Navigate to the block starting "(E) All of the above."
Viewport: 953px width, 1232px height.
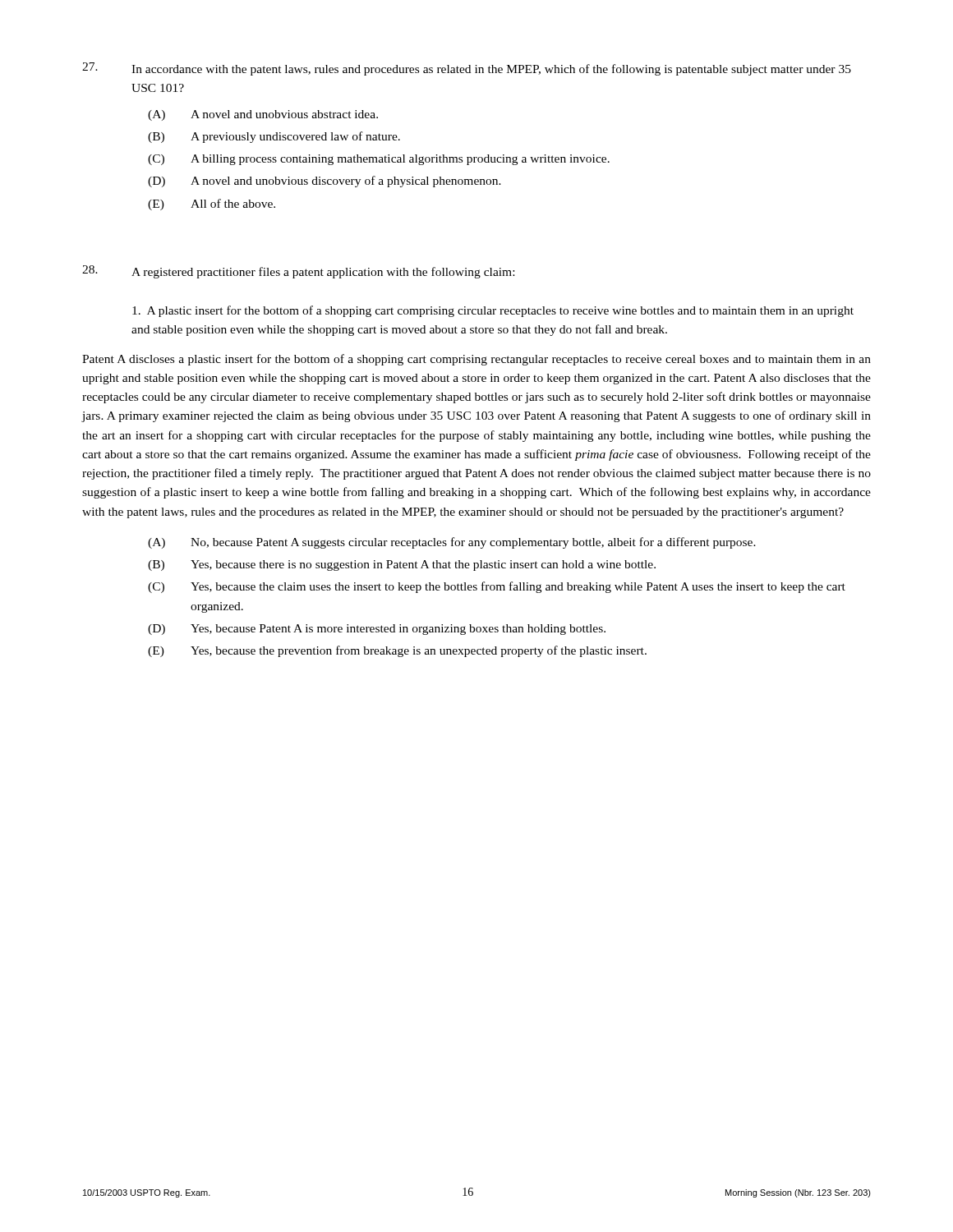tap(212, 205)
